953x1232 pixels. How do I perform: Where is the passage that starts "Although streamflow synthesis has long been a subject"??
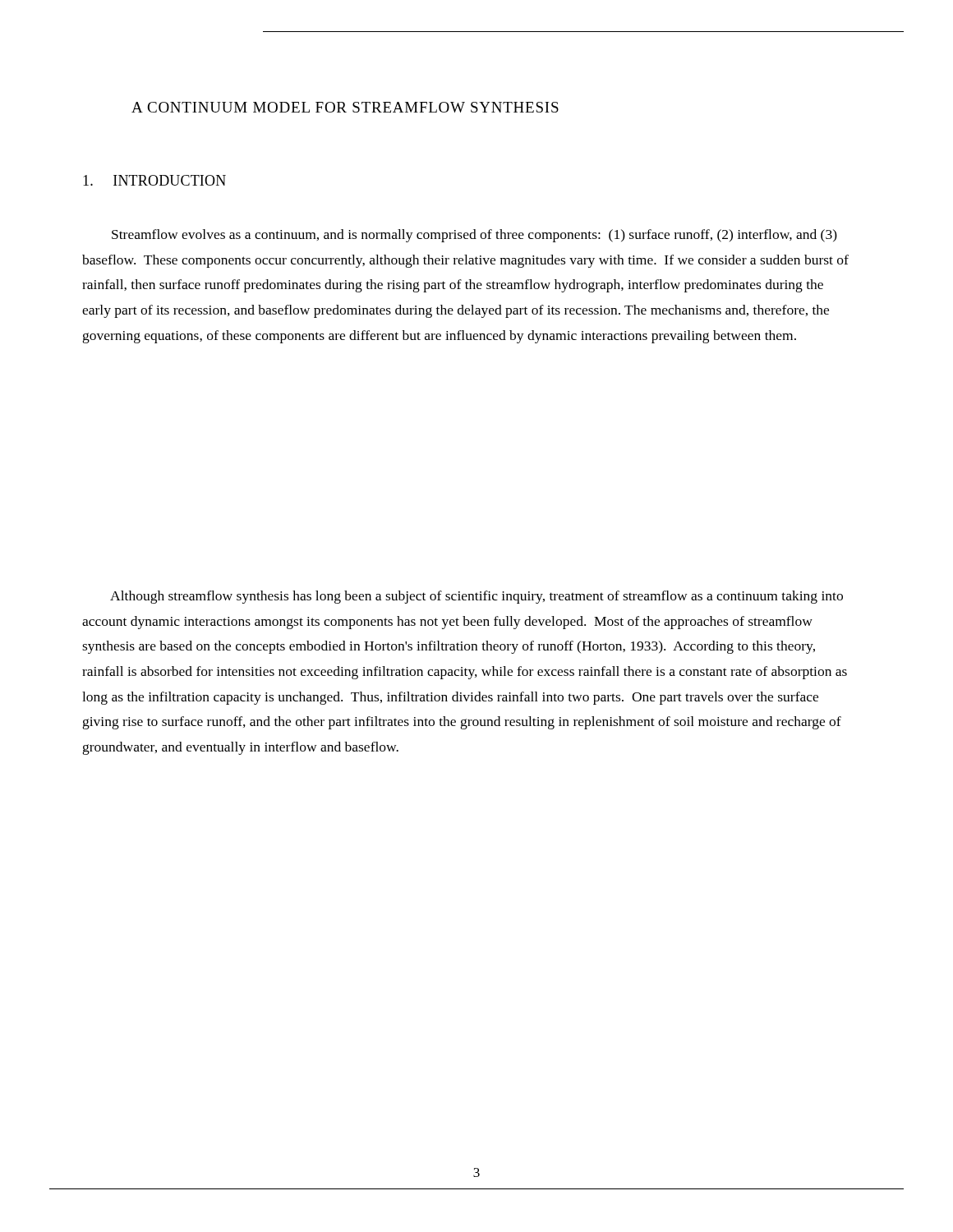click(x=465, y=671)
